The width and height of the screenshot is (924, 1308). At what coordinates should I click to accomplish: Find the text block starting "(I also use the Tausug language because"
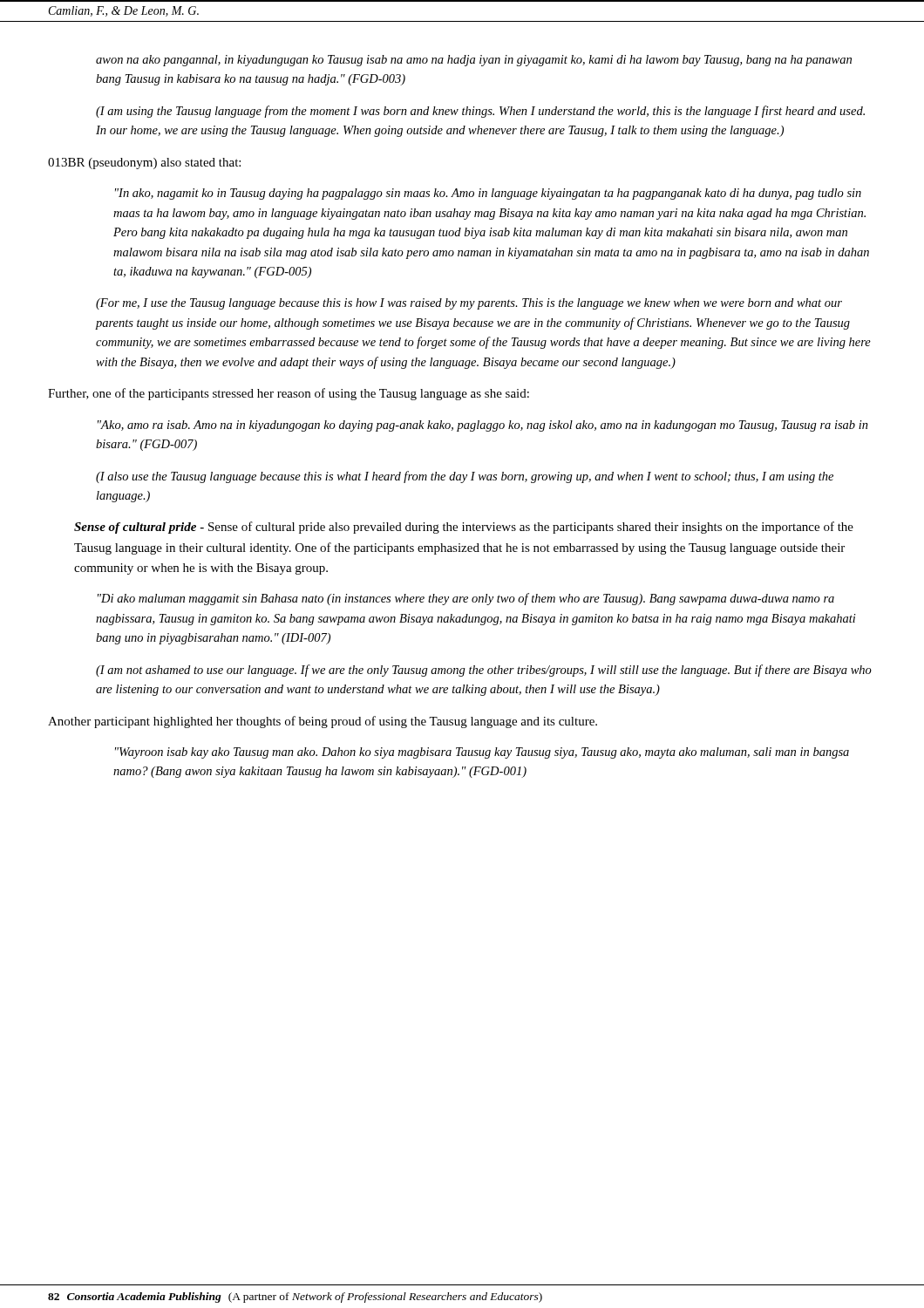465,486
